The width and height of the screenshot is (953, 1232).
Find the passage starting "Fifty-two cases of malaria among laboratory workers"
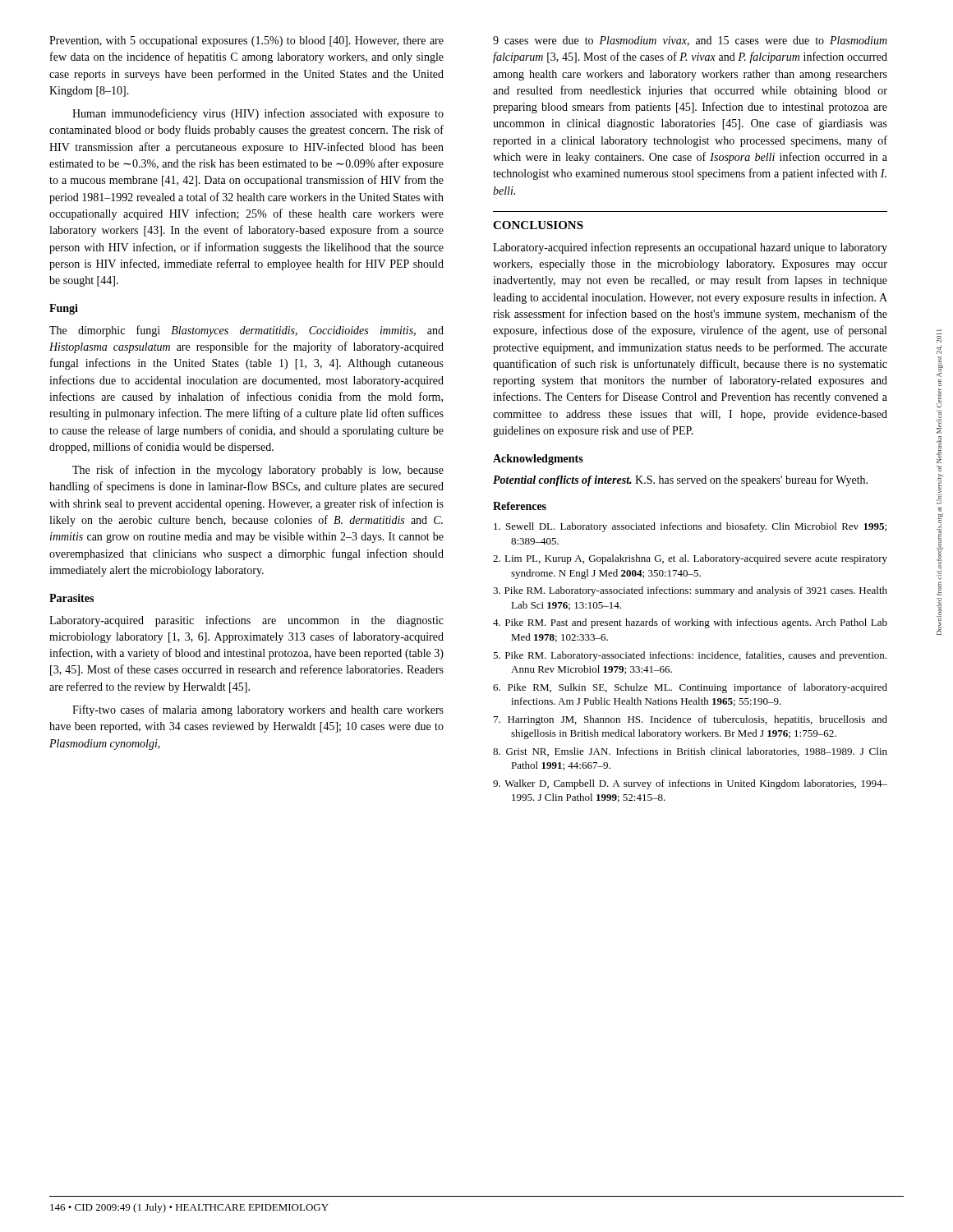coord(246,727)
